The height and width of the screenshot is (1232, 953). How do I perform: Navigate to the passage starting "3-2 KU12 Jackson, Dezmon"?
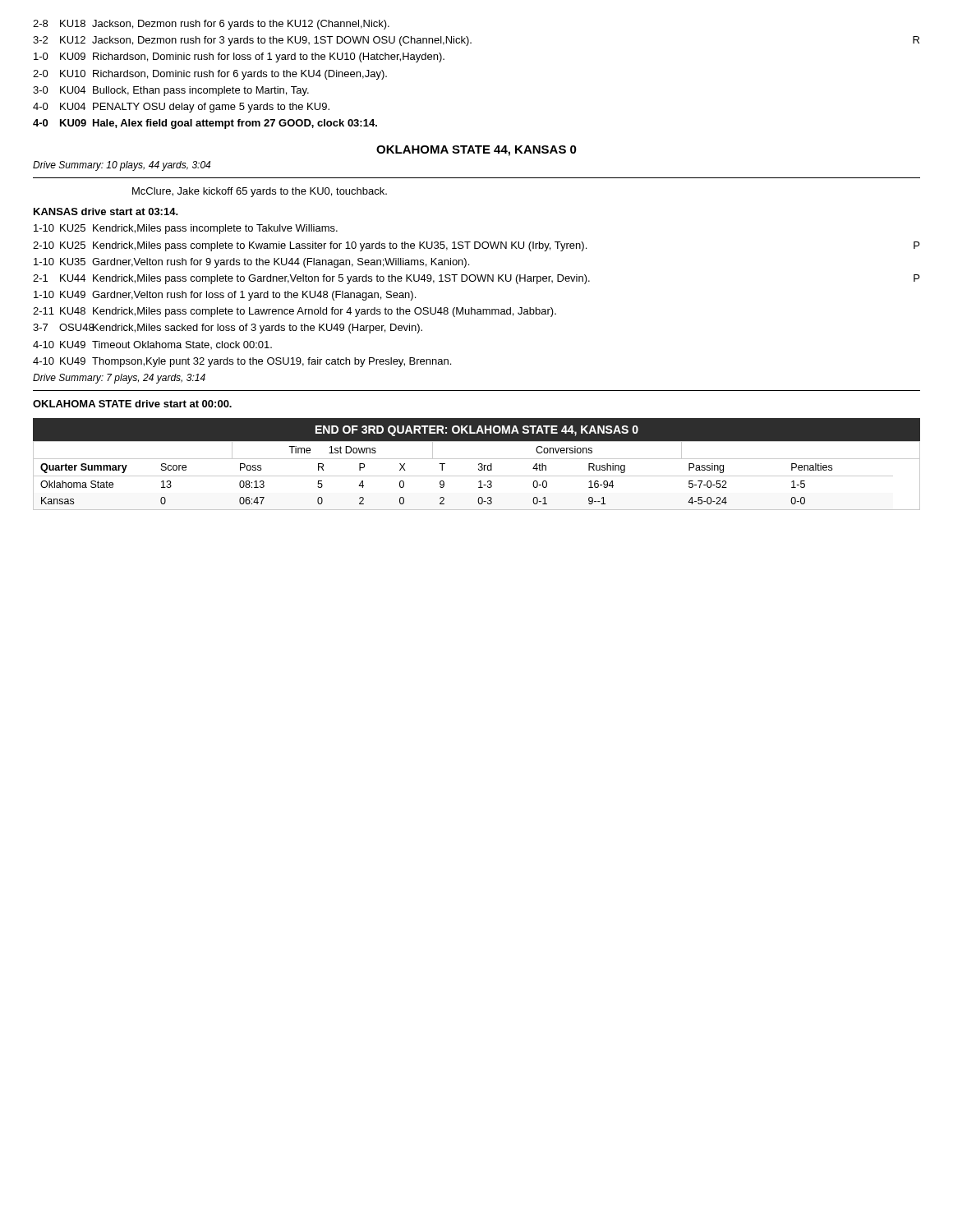pos(476,40)
